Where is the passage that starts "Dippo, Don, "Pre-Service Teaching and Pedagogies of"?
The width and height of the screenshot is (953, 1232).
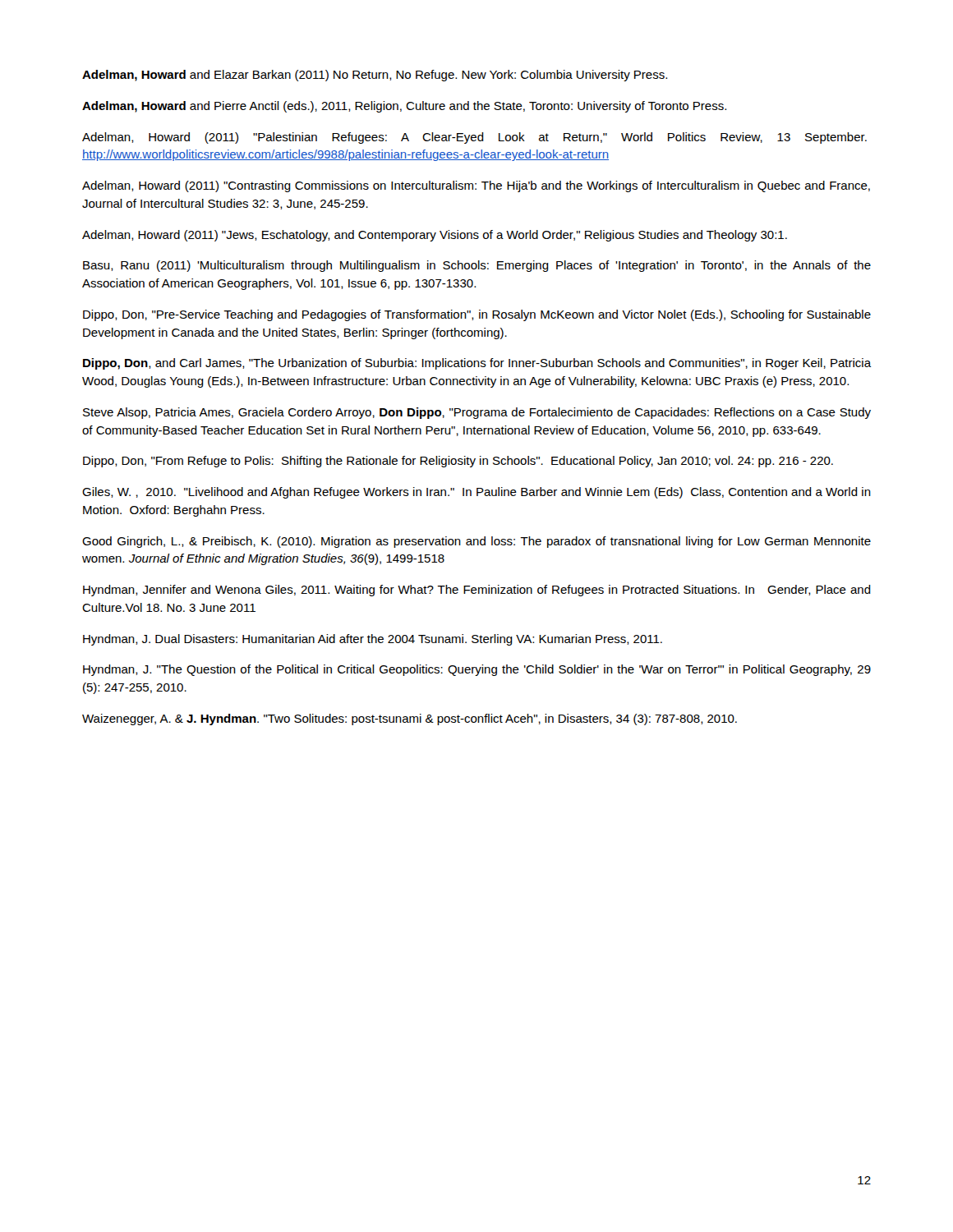click(x=476, y=323)
